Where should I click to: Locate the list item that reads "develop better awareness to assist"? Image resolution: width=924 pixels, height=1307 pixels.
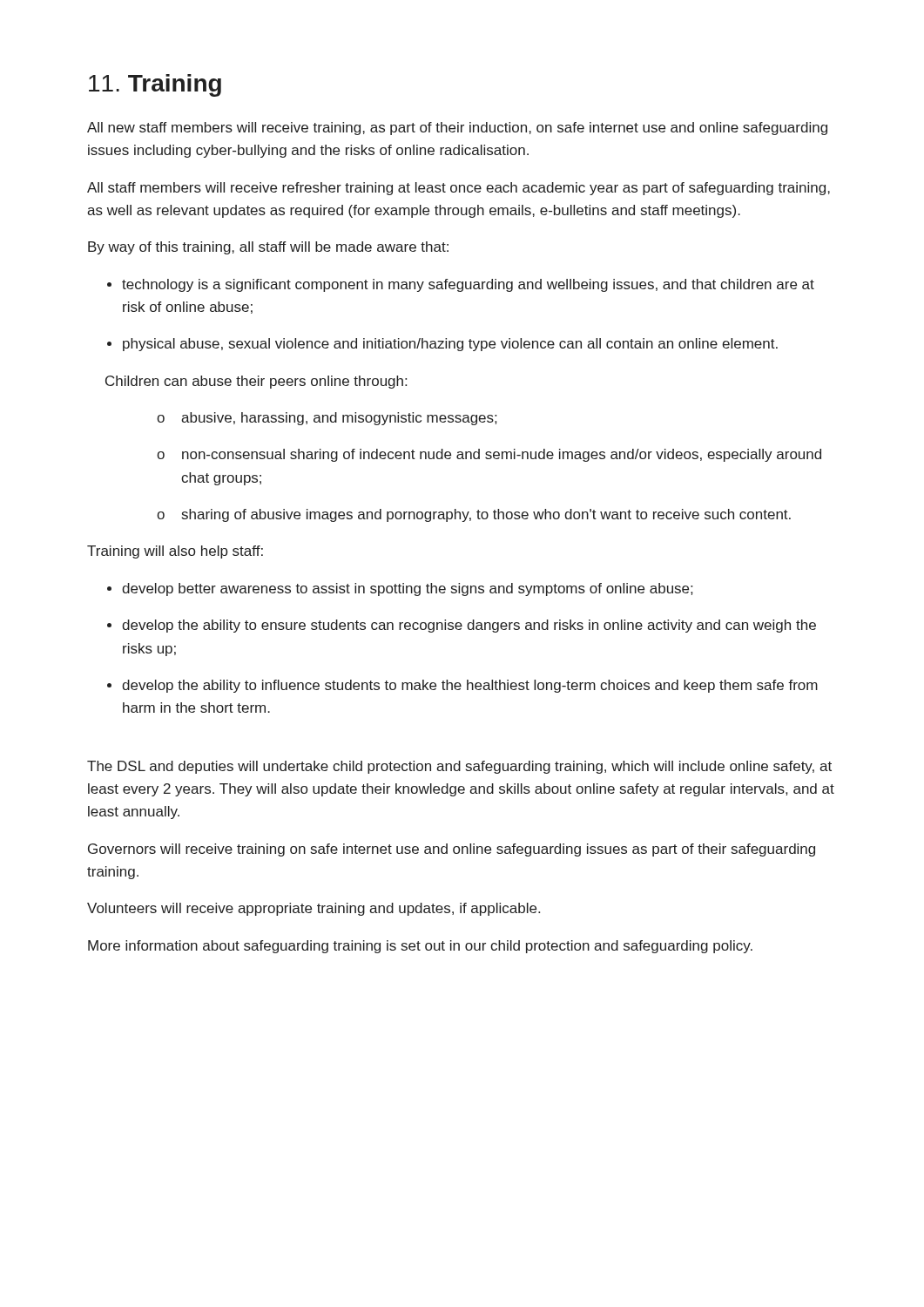pyautogui.click(x=462, y=589)
